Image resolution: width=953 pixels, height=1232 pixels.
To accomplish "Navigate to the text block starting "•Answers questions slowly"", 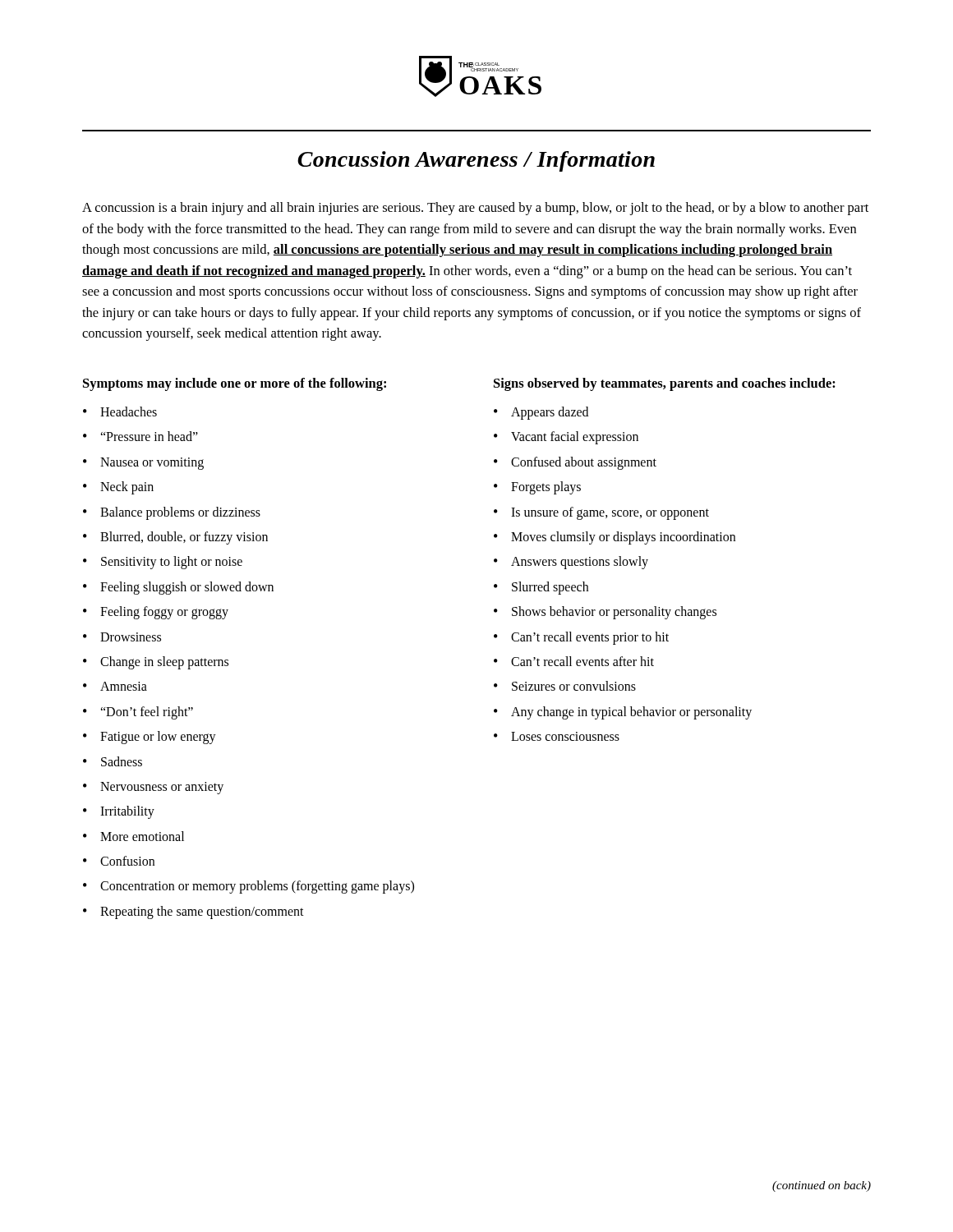I will [571, 563].
